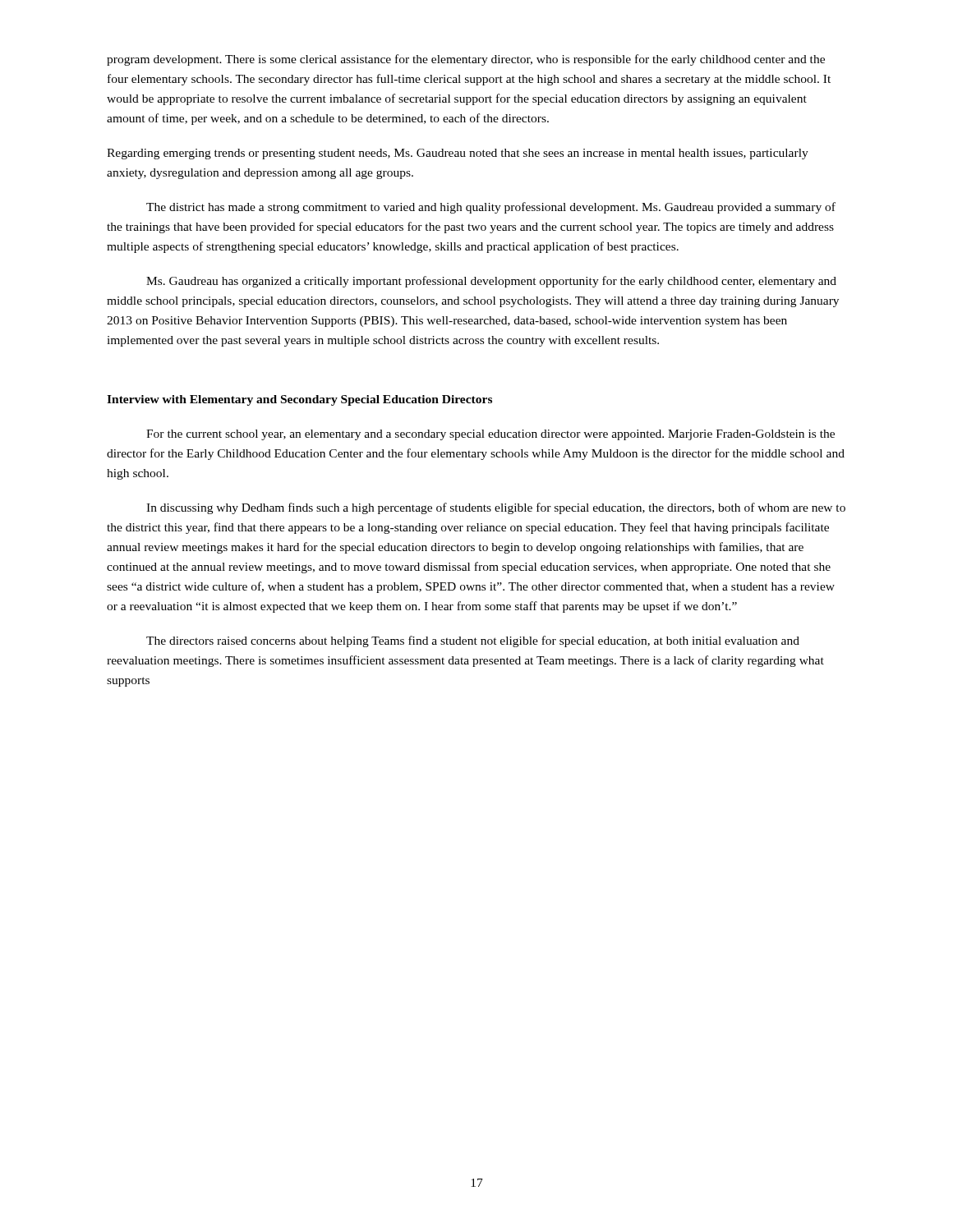Where is the passage that starts "The district has made a strong commitment to"?
The image size is (953, 1232).
point(476,227)
